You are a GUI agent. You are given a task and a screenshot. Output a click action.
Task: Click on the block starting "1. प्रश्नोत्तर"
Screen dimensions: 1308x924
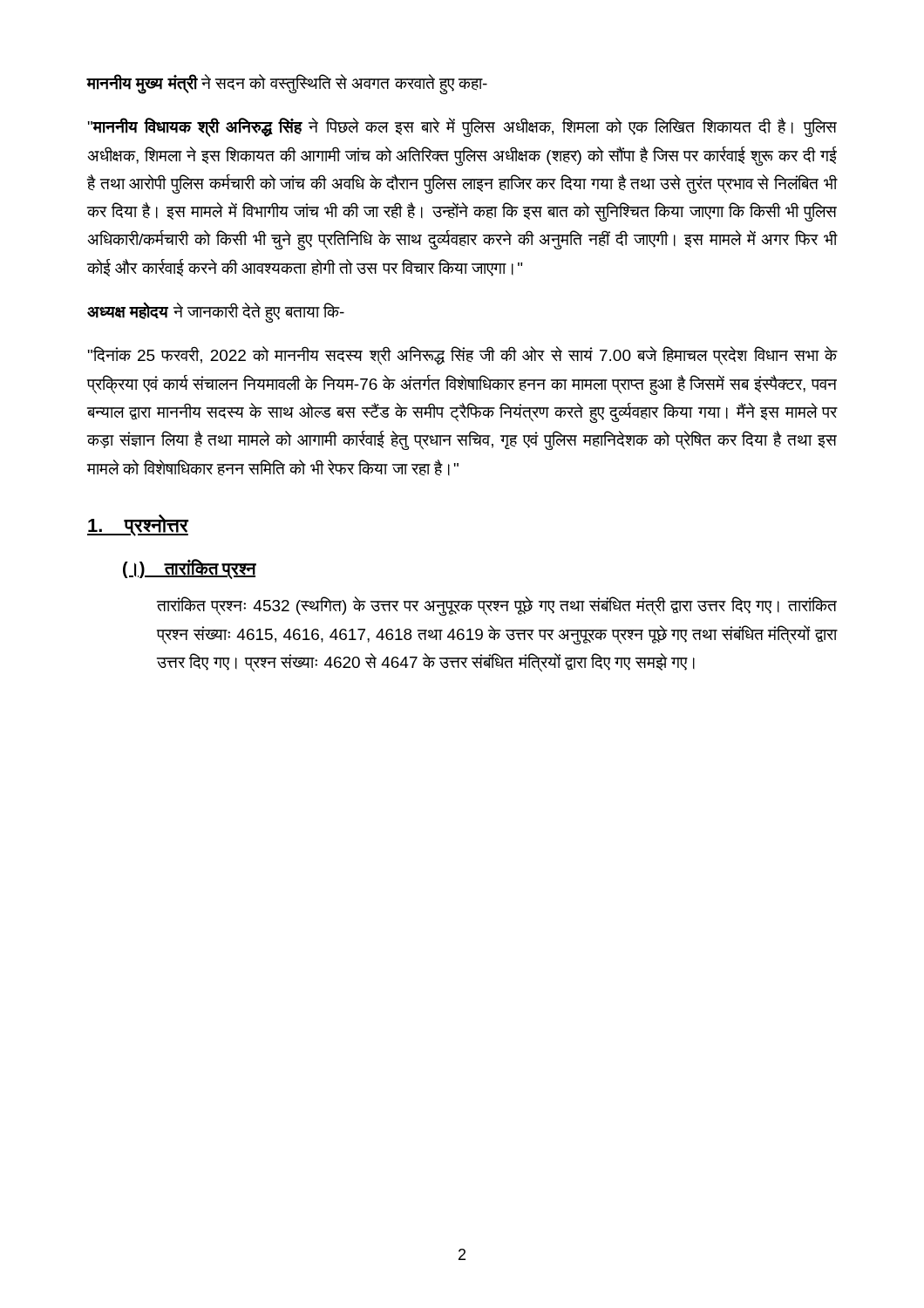138,525
